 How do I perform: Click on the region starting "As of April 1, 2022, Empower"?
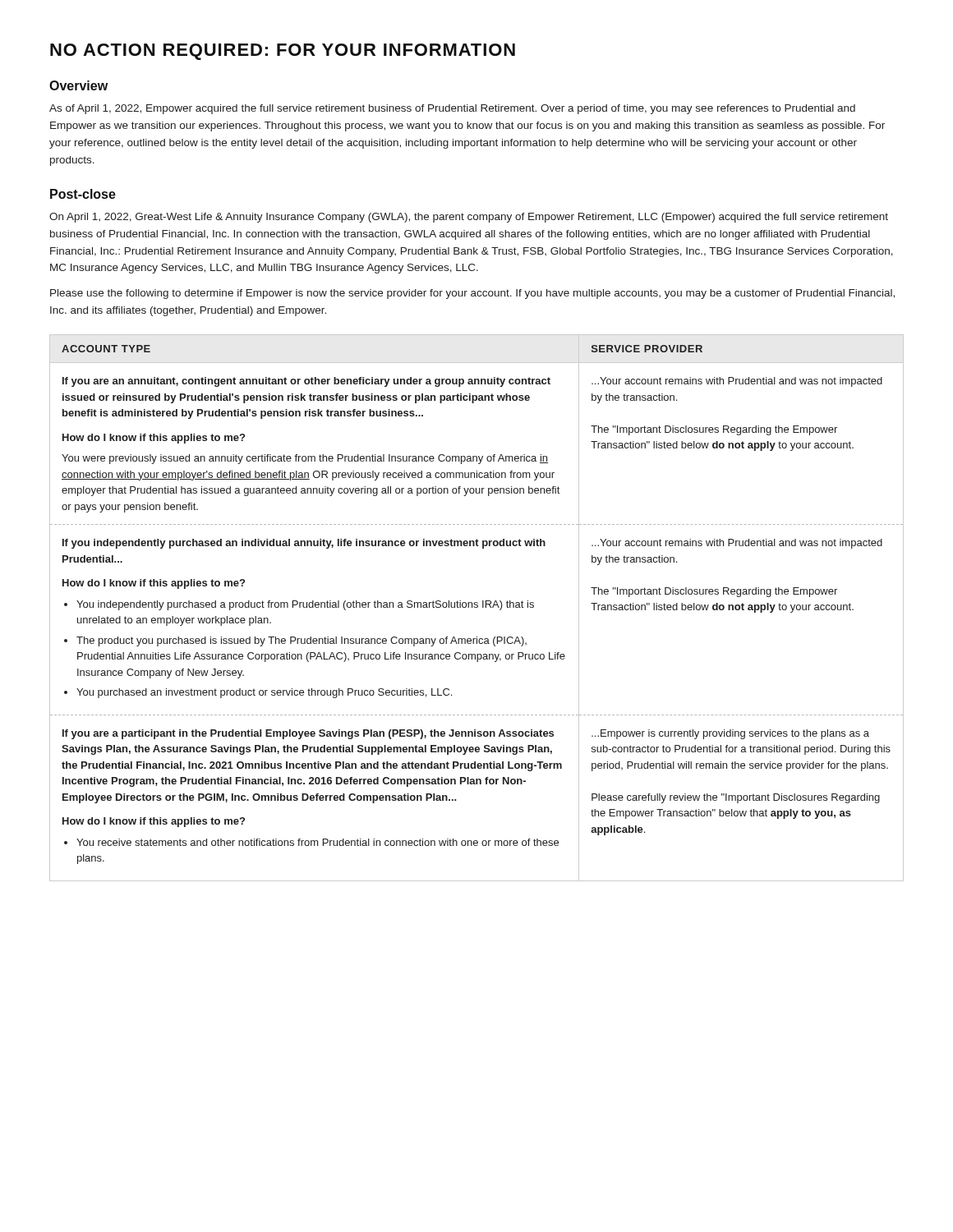tap(467, 134)
